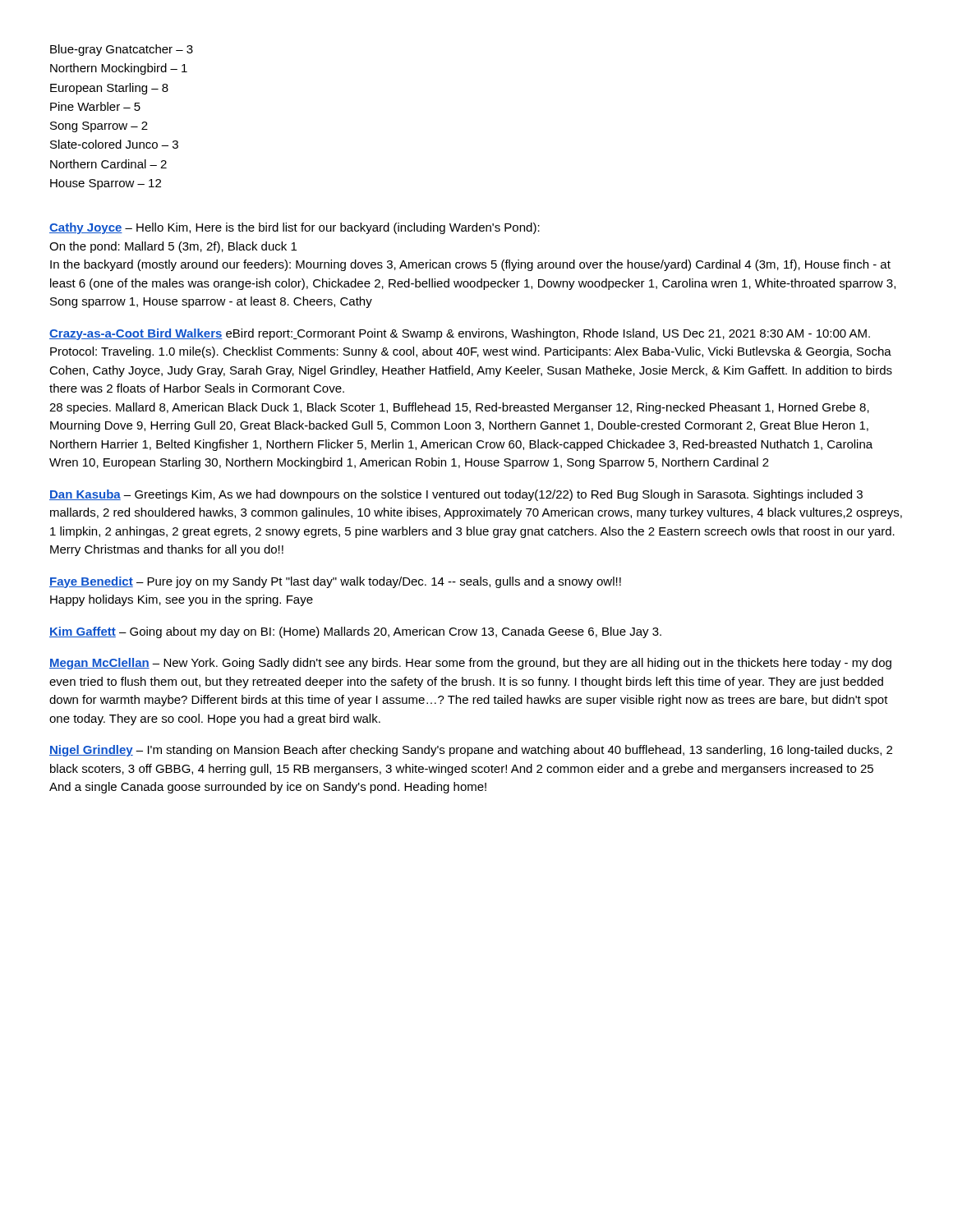Locate the text block containing "Dan Kasuba – Greetings Kim, As we"

476,521
